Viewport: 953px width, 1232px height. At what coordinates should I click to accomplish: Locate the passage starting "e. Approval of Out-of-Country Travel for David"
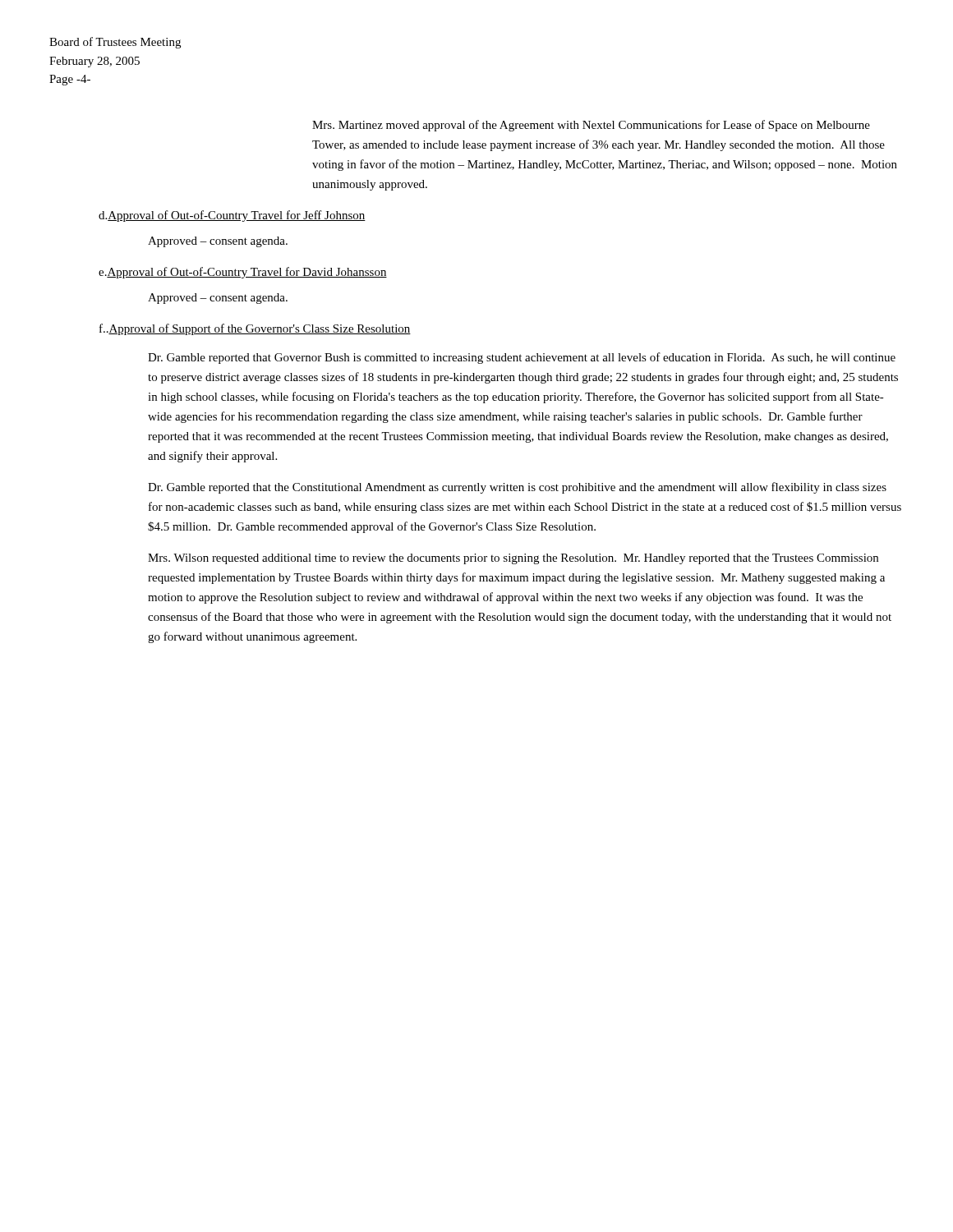click(x=243, y=273)
